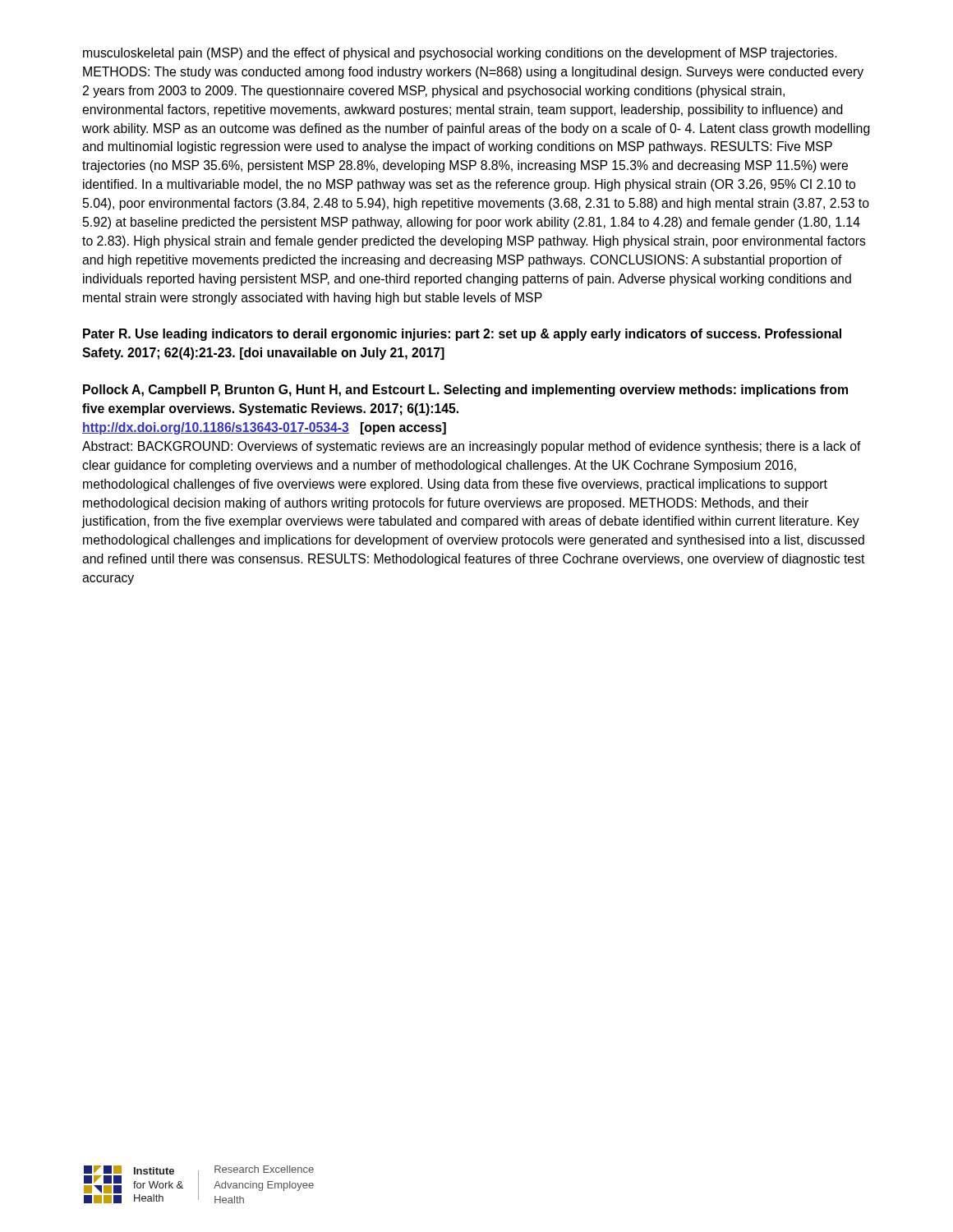Select the text starting "musculoskeletal pain (MSP) and"
953x1232 pixels.
(476, 175)
